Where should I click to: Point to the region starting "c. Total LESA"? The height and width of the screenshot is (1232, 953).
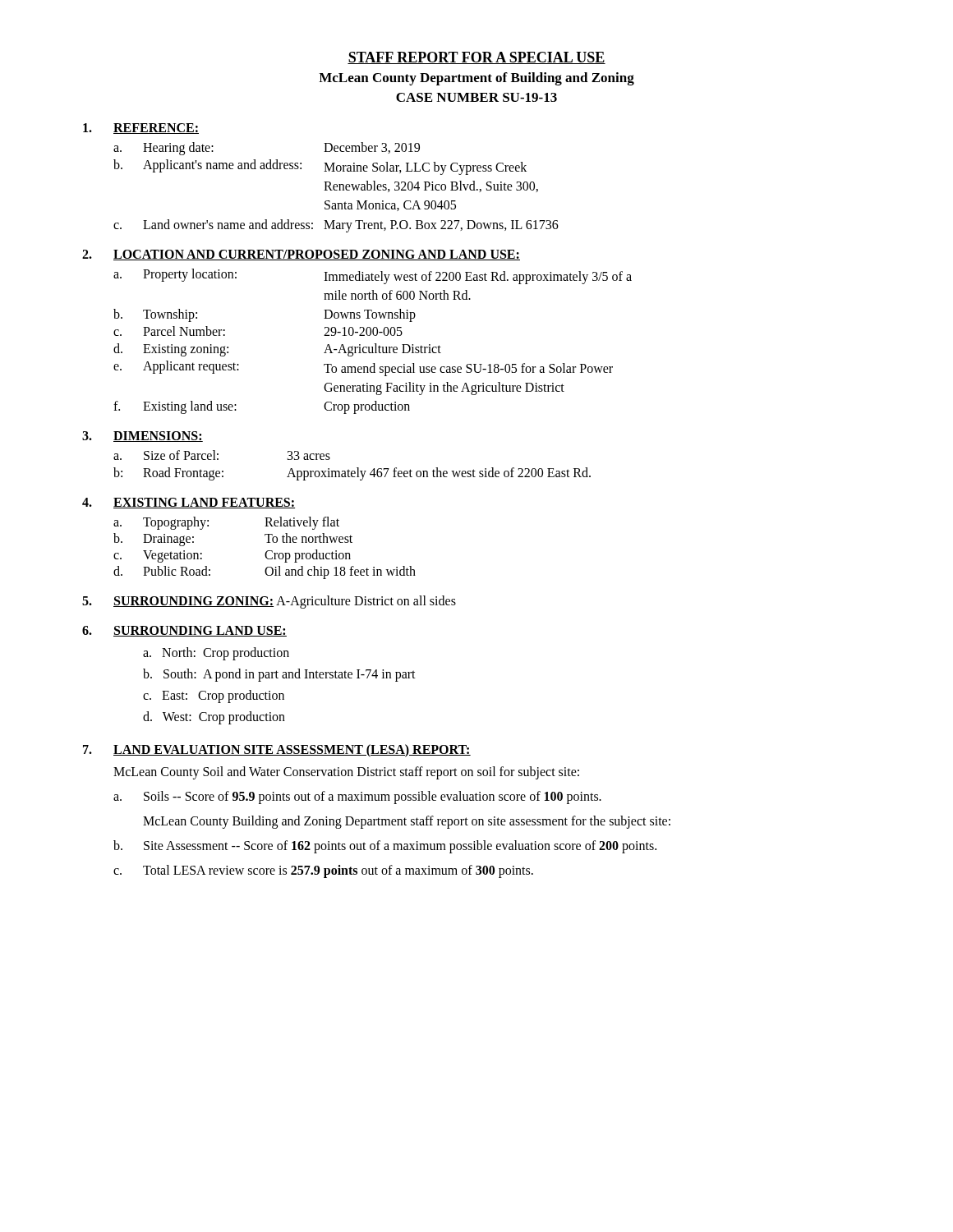click(492, 871)
